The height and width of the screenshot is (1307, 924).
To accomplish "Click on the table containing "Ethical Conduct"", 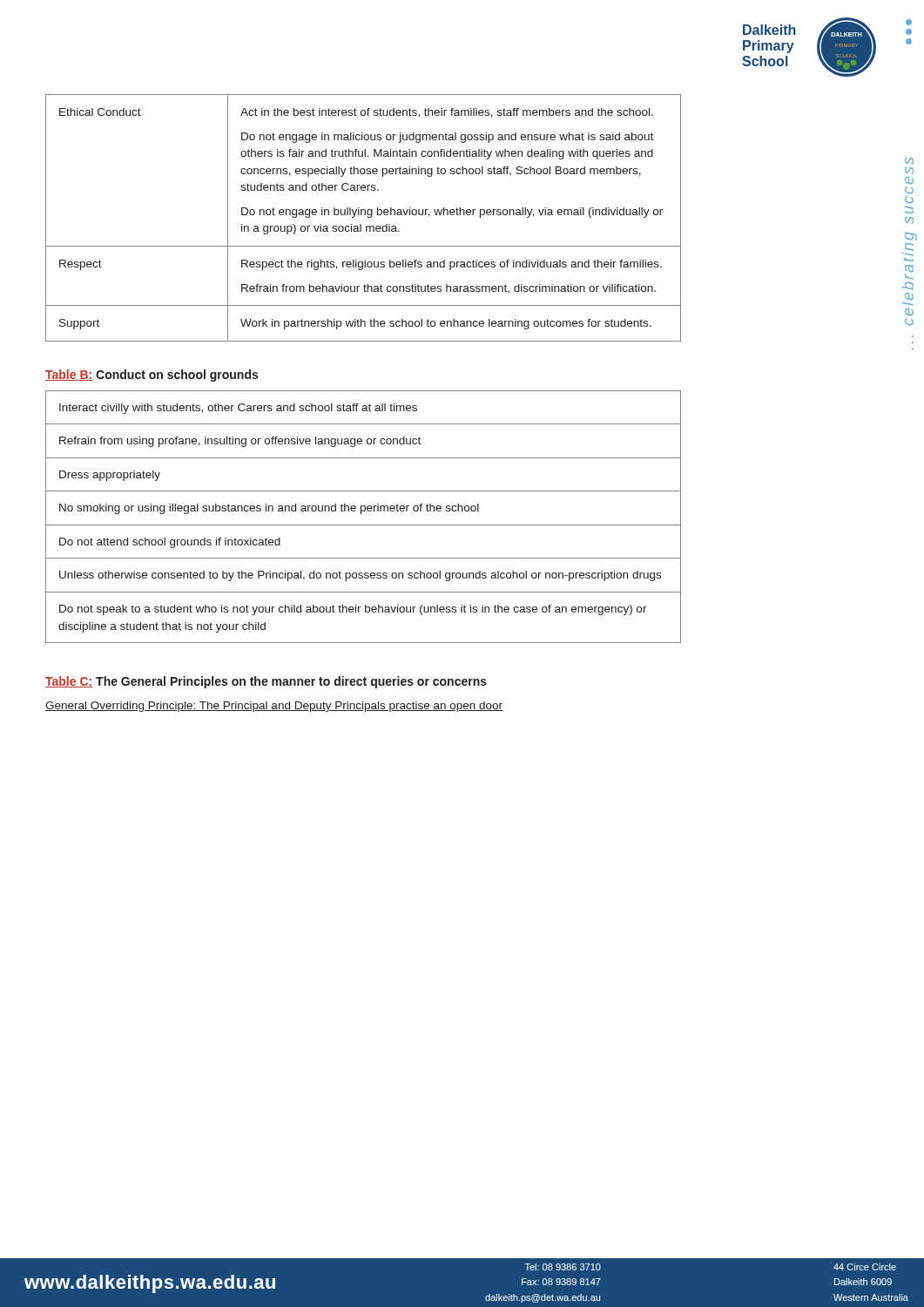I will [451, 218].
